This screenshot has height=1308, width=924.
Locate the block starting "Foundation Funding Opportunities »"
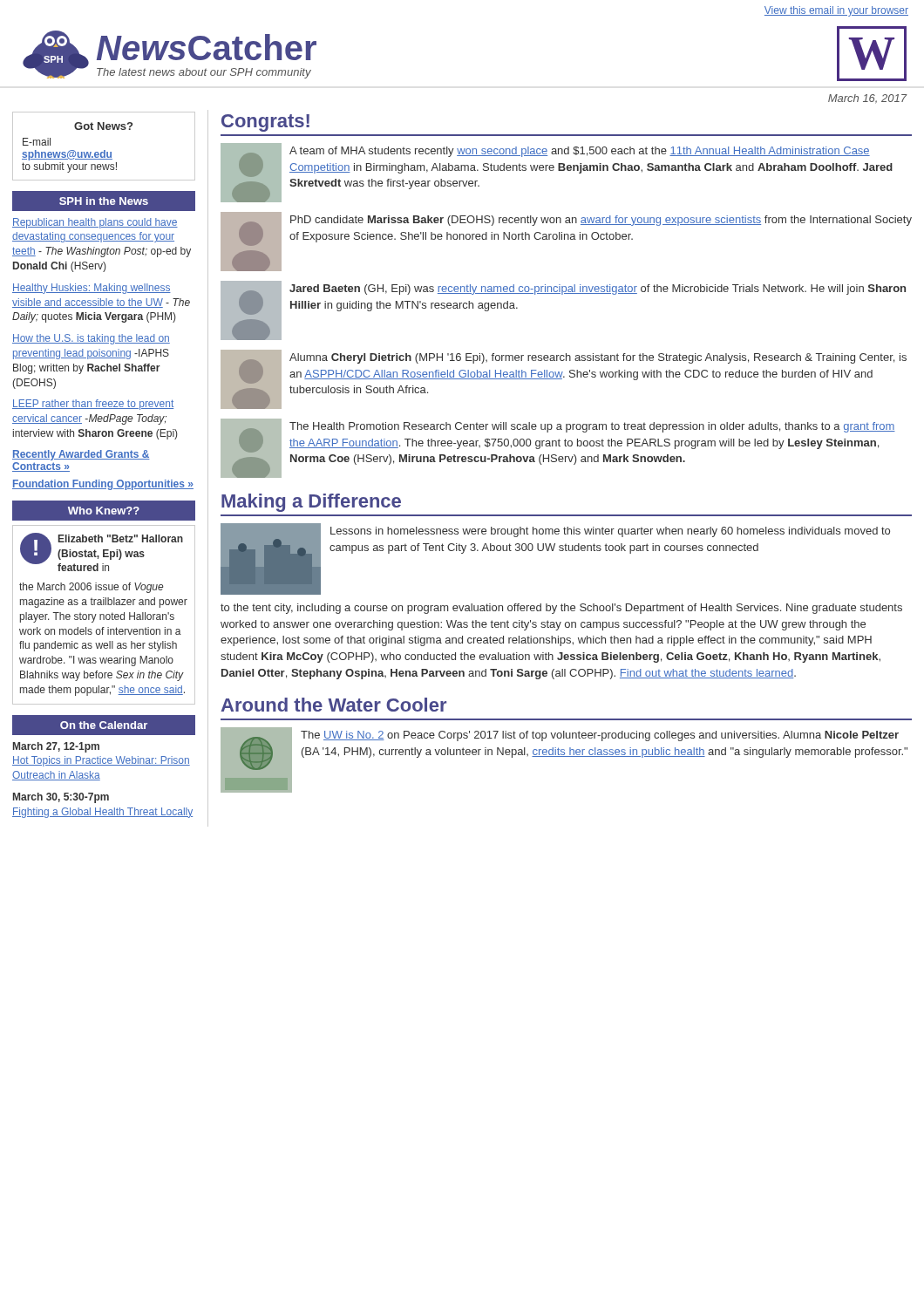click(103, 484)
